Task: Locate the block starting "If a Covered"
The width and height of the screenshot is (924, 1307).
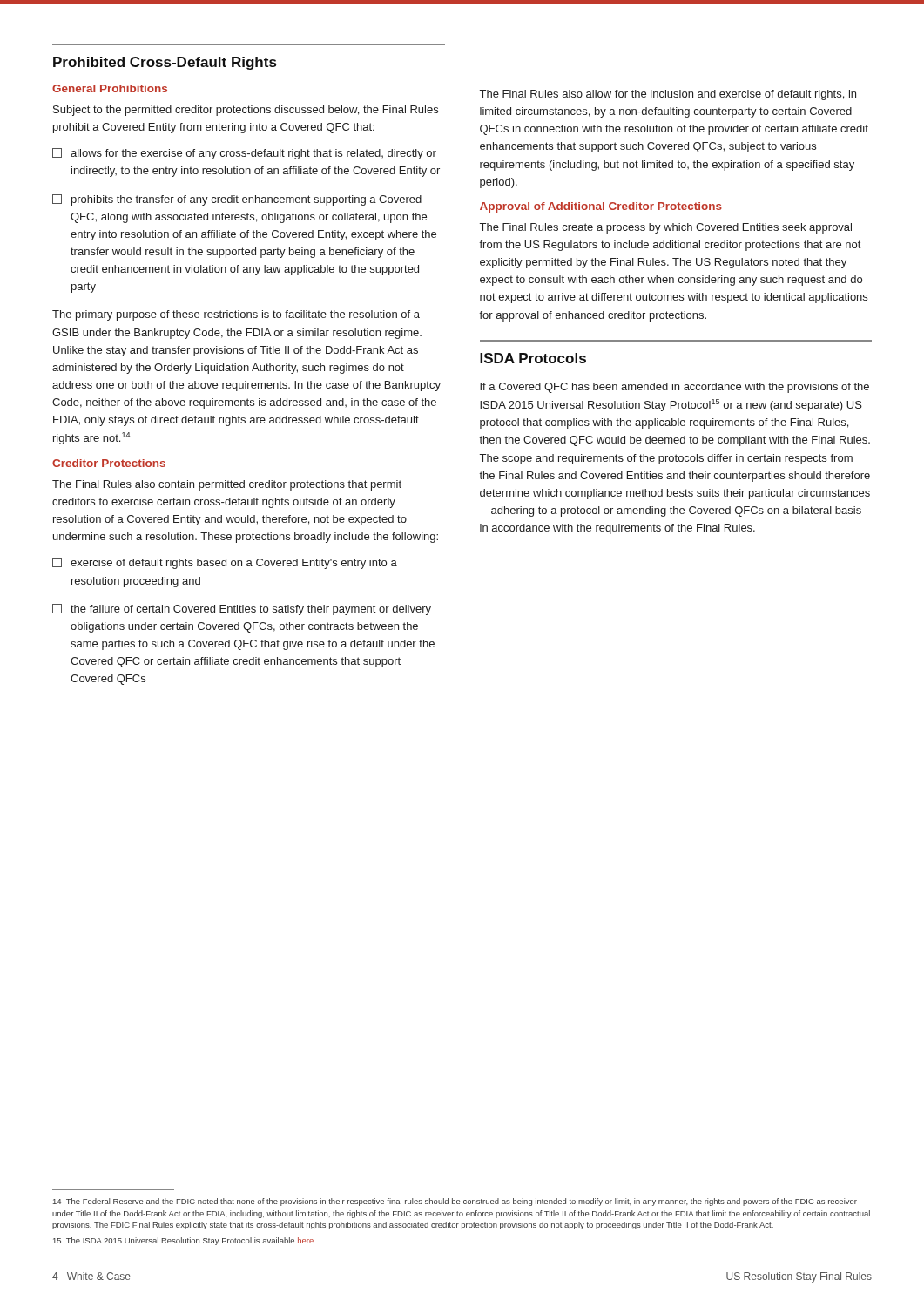Action: tap(676, 457)
